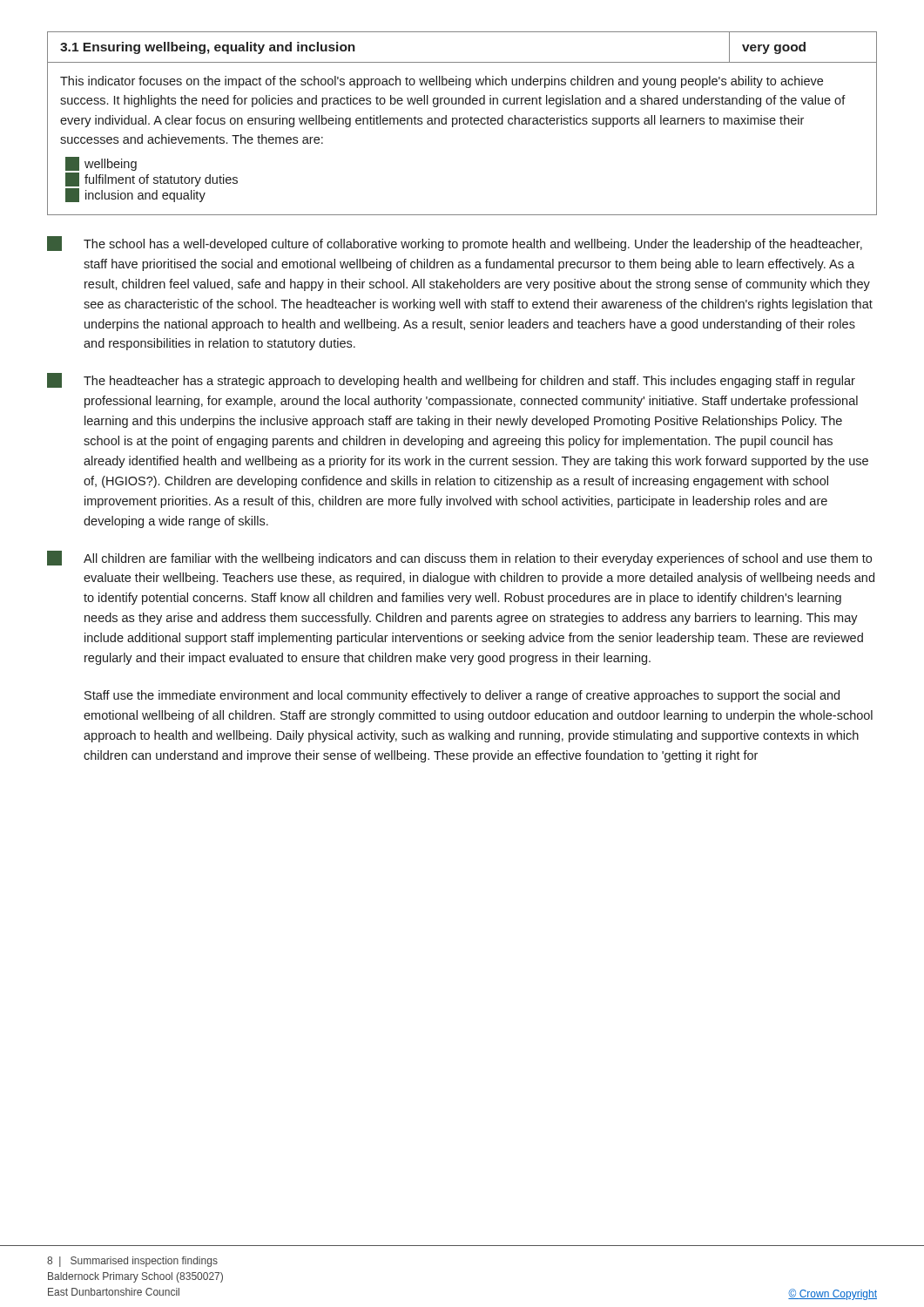924x1307 pixels.
Task: Point to the region starting "Staff use the immediate environment and local community"
Action: [478, 725]
